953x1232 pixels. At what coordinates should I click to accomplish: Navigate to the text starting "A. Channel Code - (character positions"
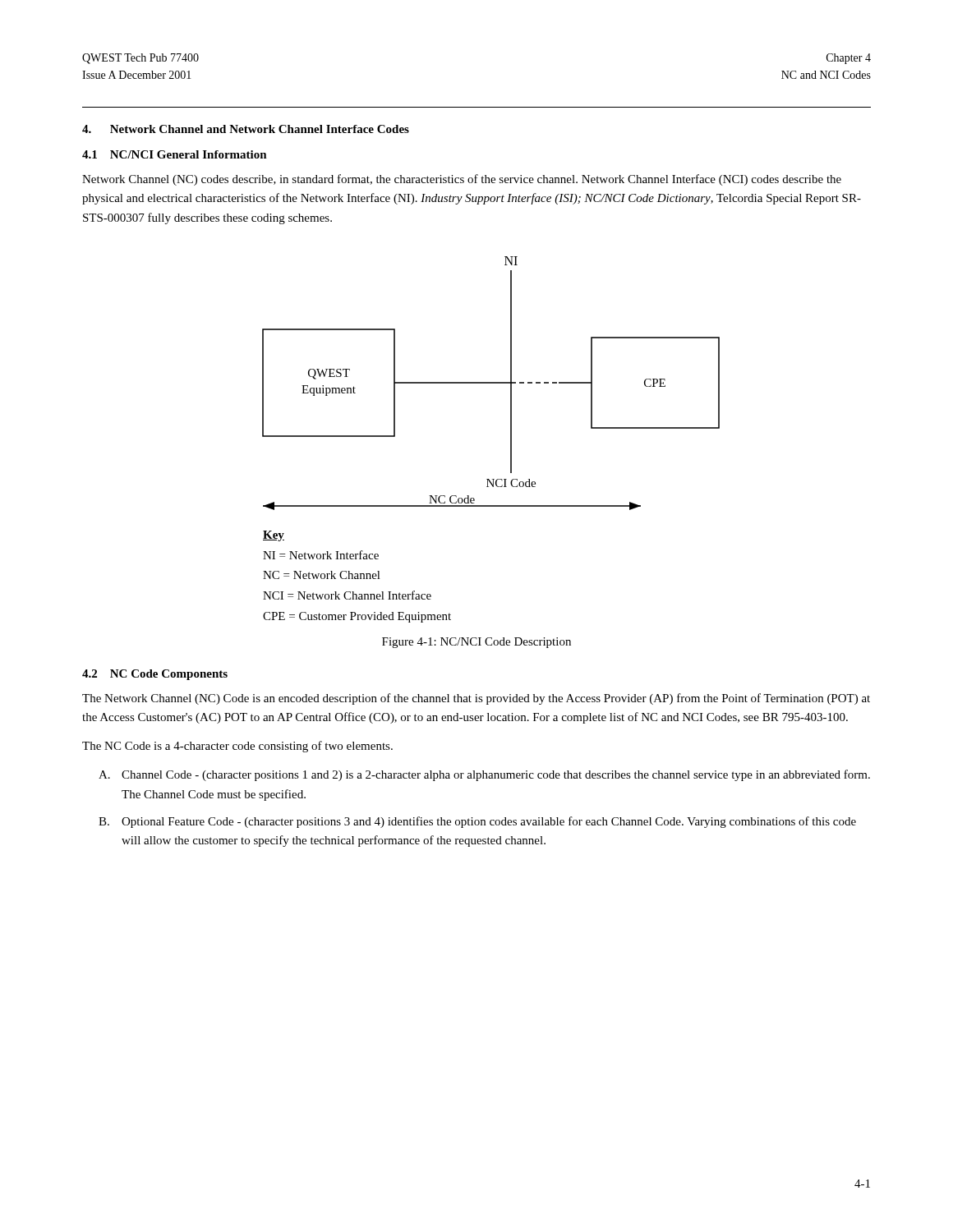tap(485, 785)
